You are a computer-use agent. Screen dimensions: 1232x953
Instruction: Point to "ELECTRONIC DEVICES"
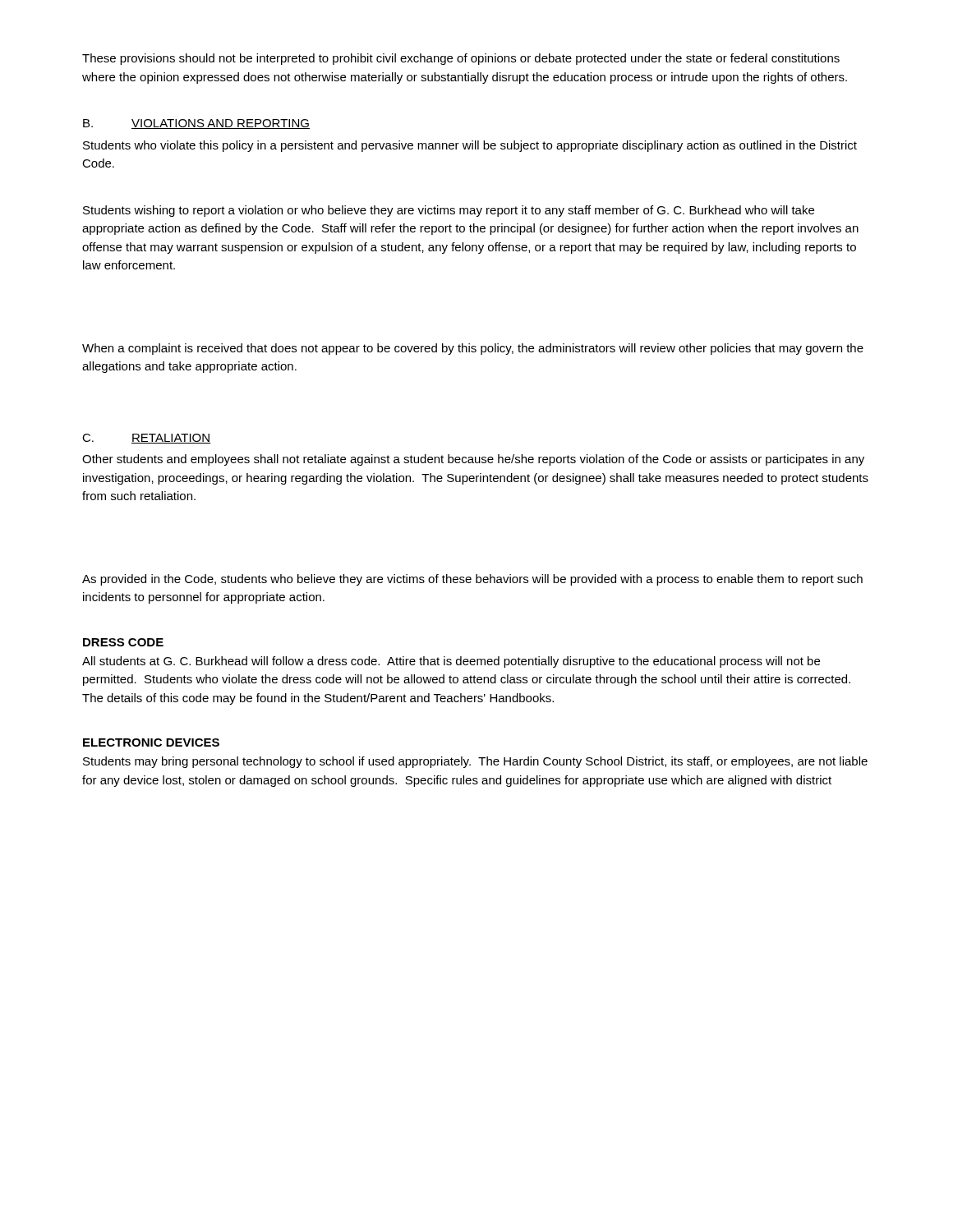click(151, 742)
